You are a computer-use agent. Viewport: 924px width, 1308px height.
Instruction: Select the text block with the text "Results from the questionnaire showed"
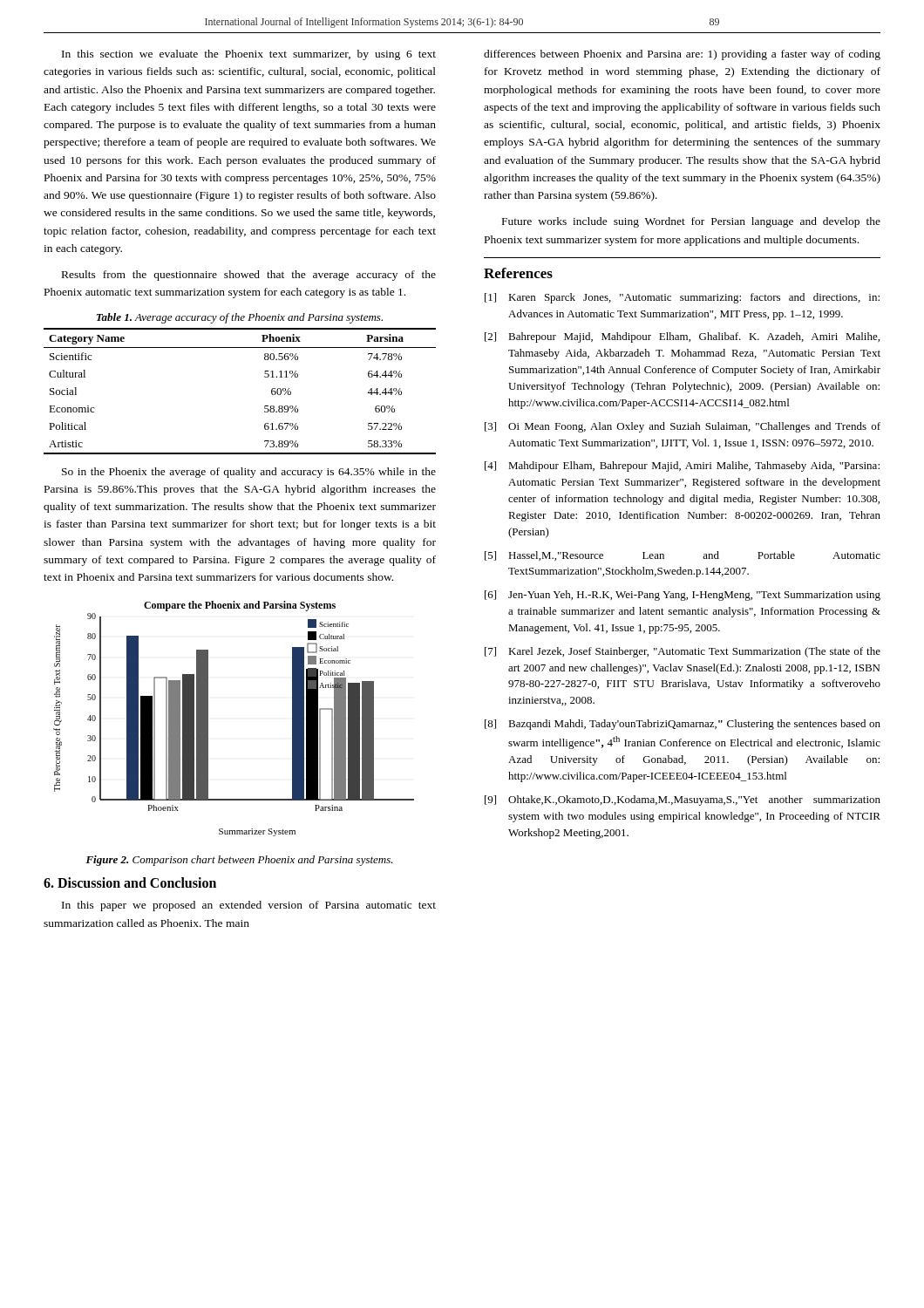tap(240, 283)
